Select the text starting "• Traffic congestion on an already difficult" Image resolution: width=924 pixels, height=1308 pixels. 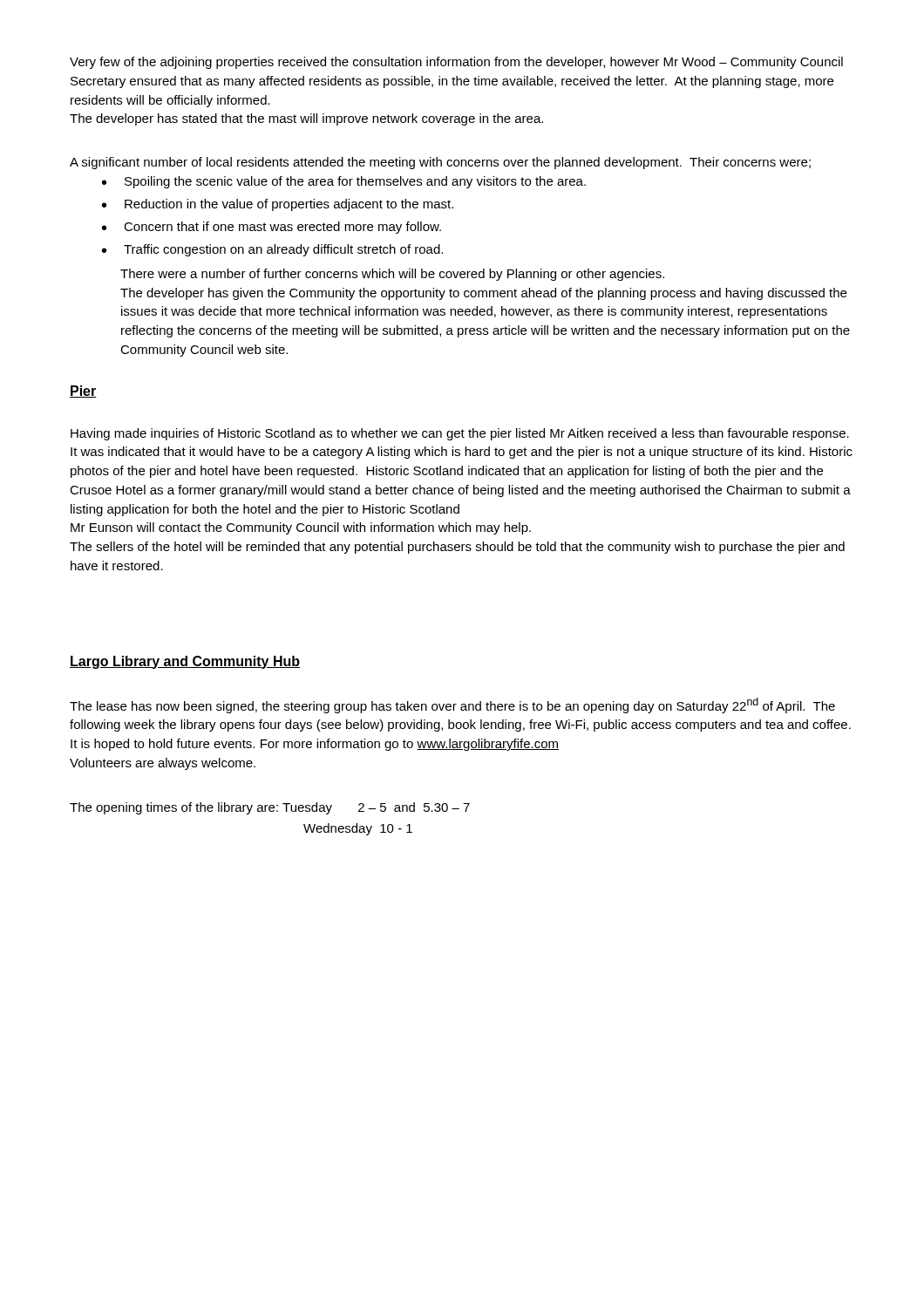coord(272,250)
